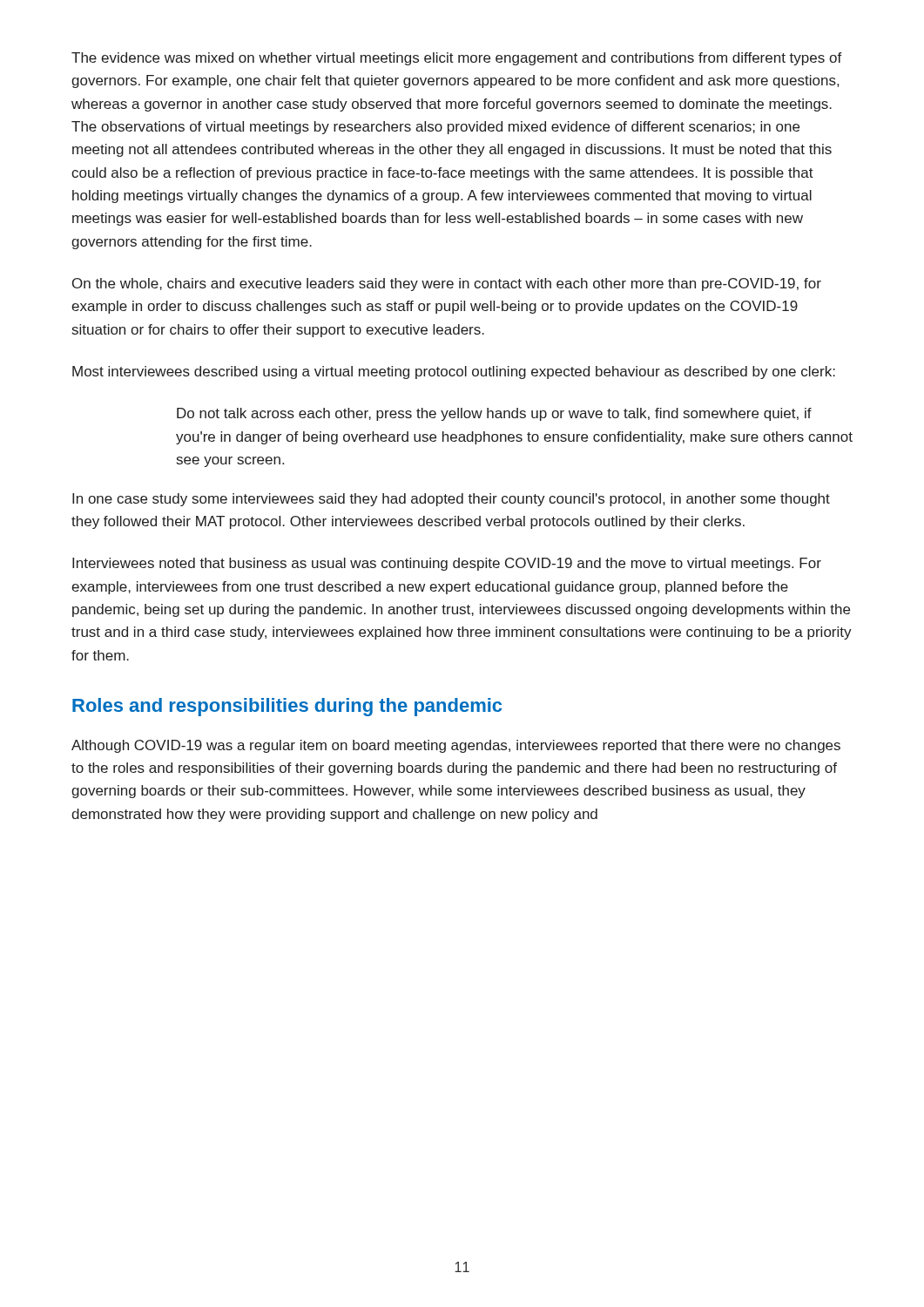Click on the text block starting "On the whole,"
This screenshot has width=924, height=1307.
446,307
